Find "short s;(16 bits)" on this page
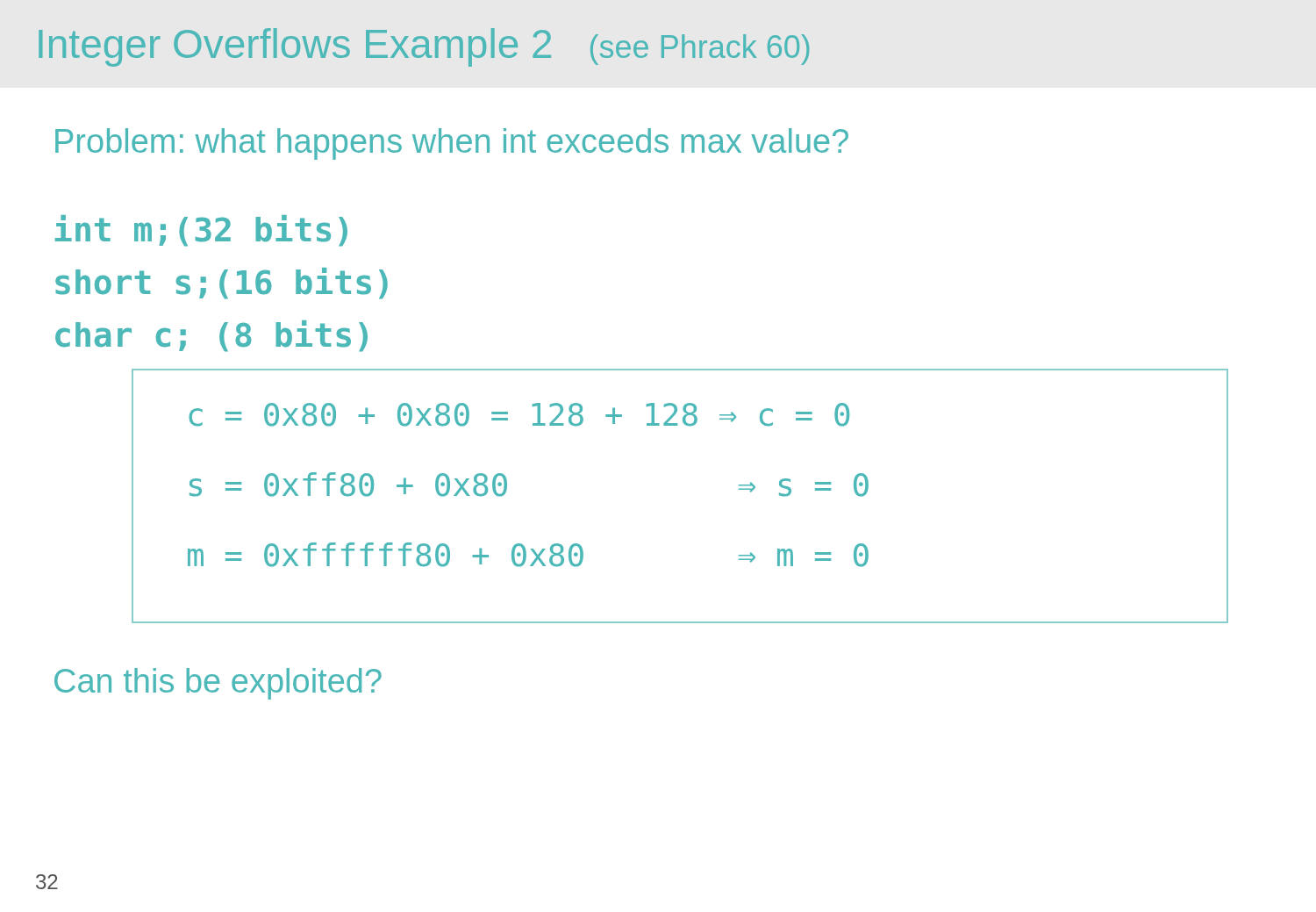Viewport: 1316px width, 912px height. click(223, 283)
